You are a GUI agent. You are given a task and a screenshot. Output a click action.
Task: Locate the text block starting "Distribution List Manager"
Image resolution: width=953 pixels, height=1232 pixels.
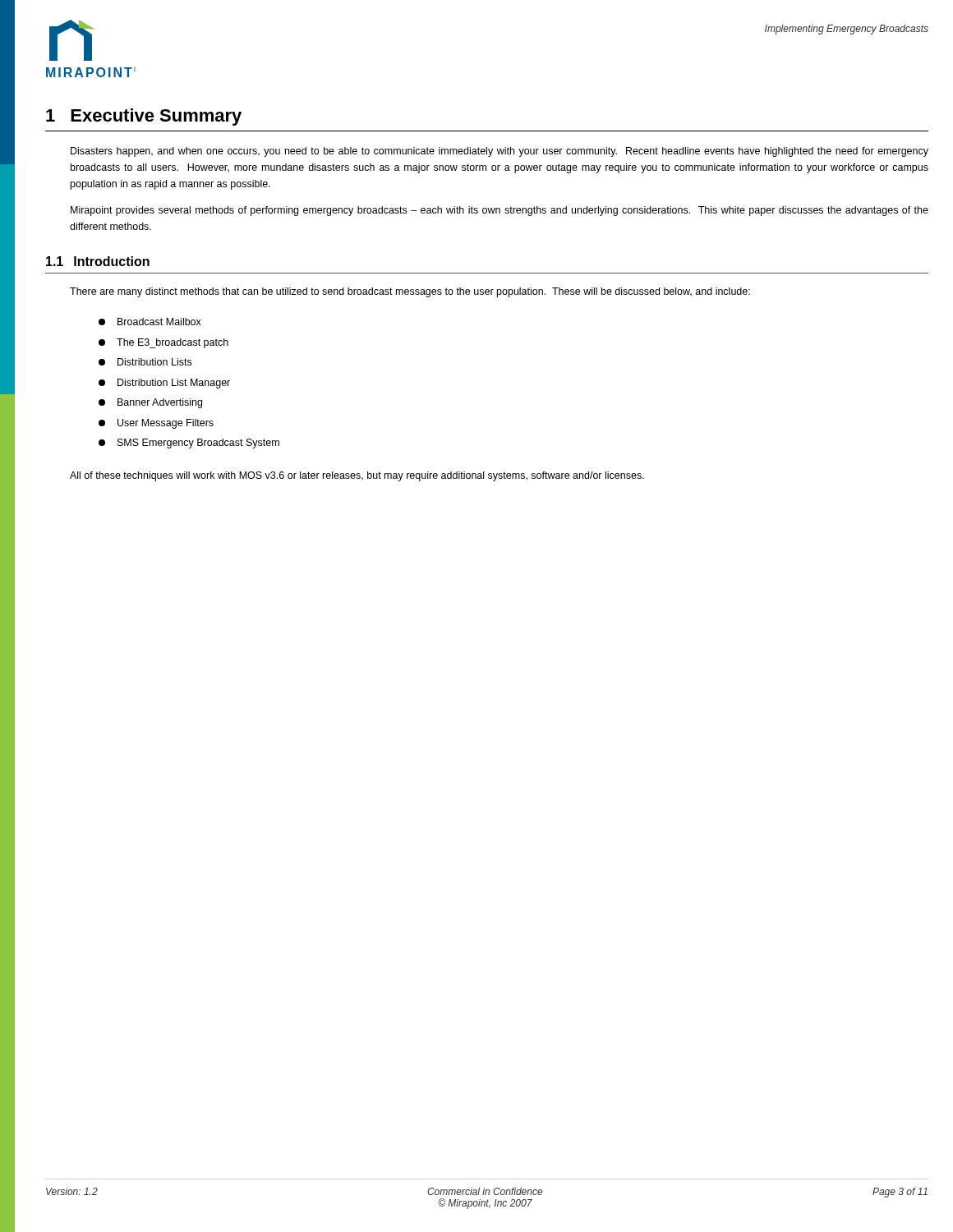click(x=164, y=383)
